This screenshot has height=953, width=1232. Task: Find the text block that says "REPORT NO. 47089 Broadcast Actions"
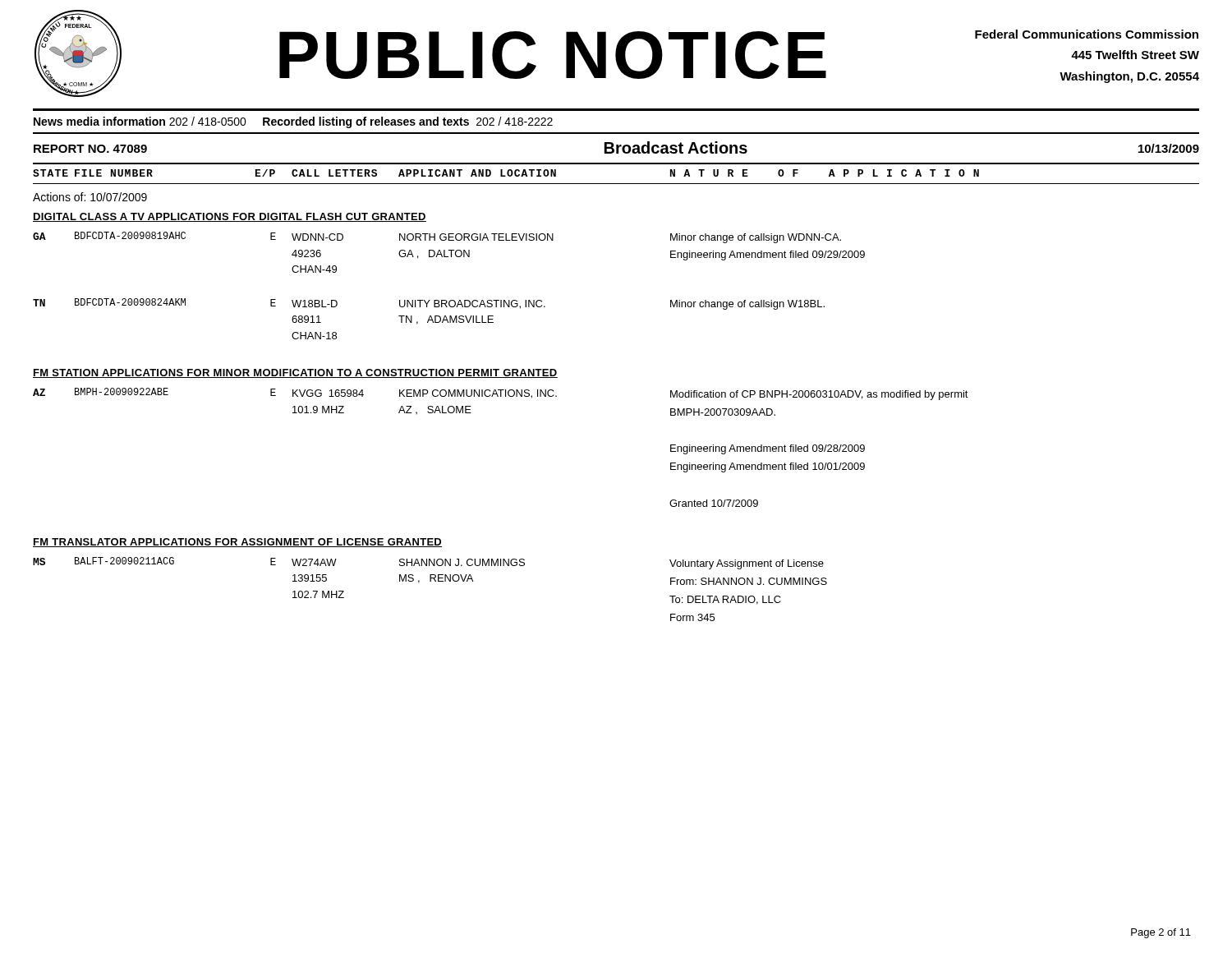[616, 148]
